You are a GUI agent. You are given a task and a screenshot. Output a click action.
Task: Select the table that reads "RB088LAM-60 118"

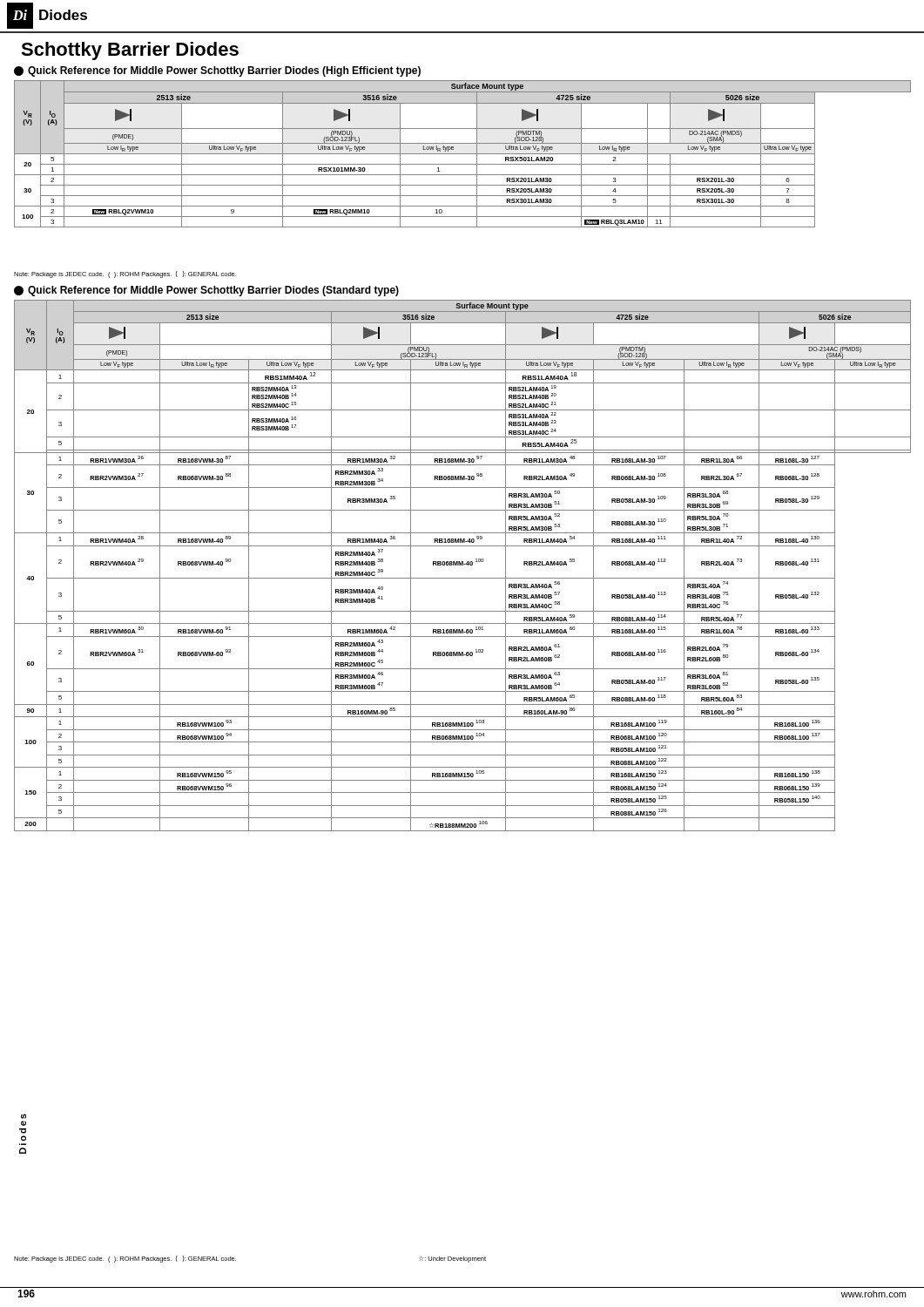pyautogui.click(x=462, y=565)
